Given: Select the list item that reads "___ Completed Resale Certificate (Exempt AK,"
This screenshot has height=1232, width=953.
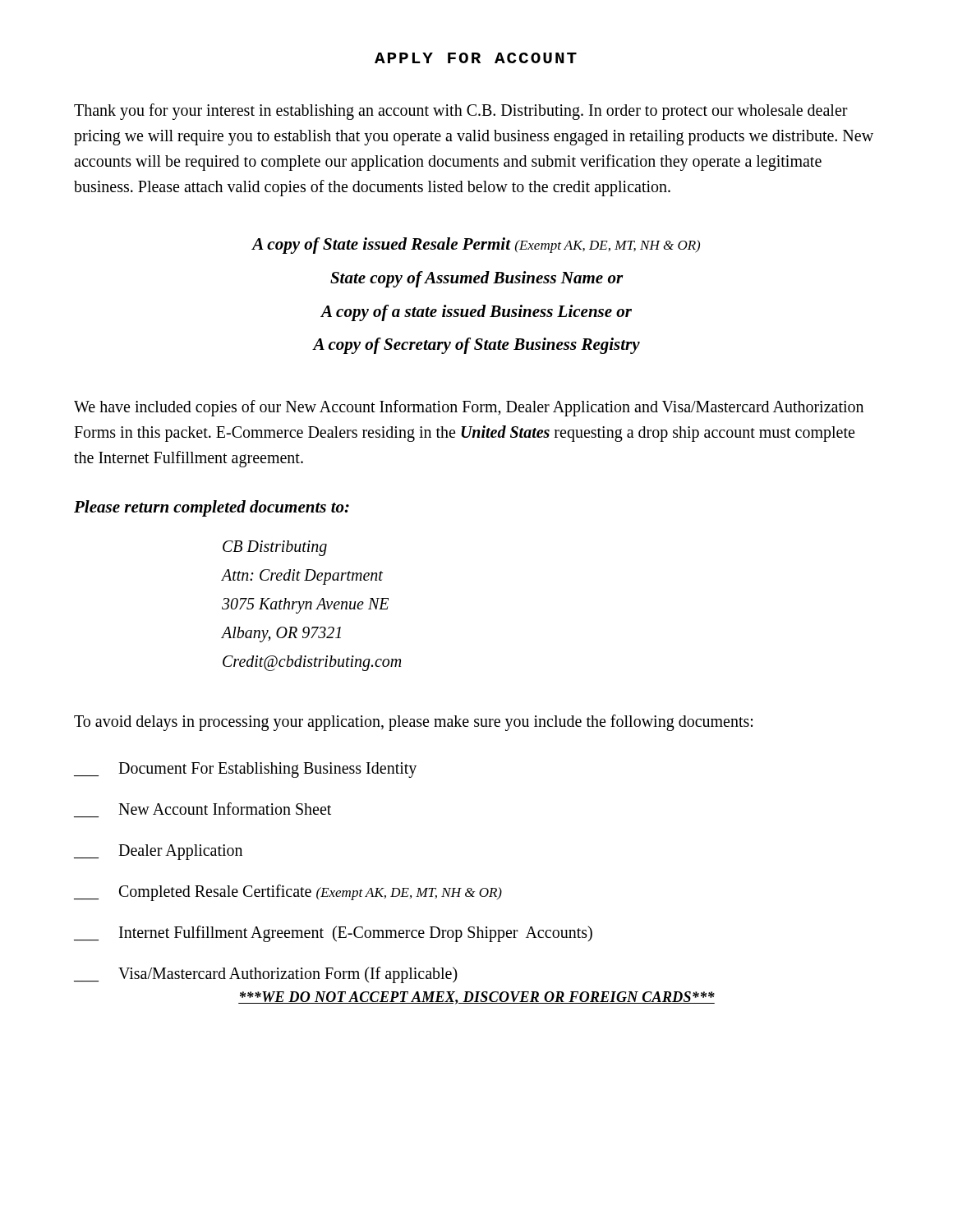Looking at the screenshot, I should click(x=288, y=891).
